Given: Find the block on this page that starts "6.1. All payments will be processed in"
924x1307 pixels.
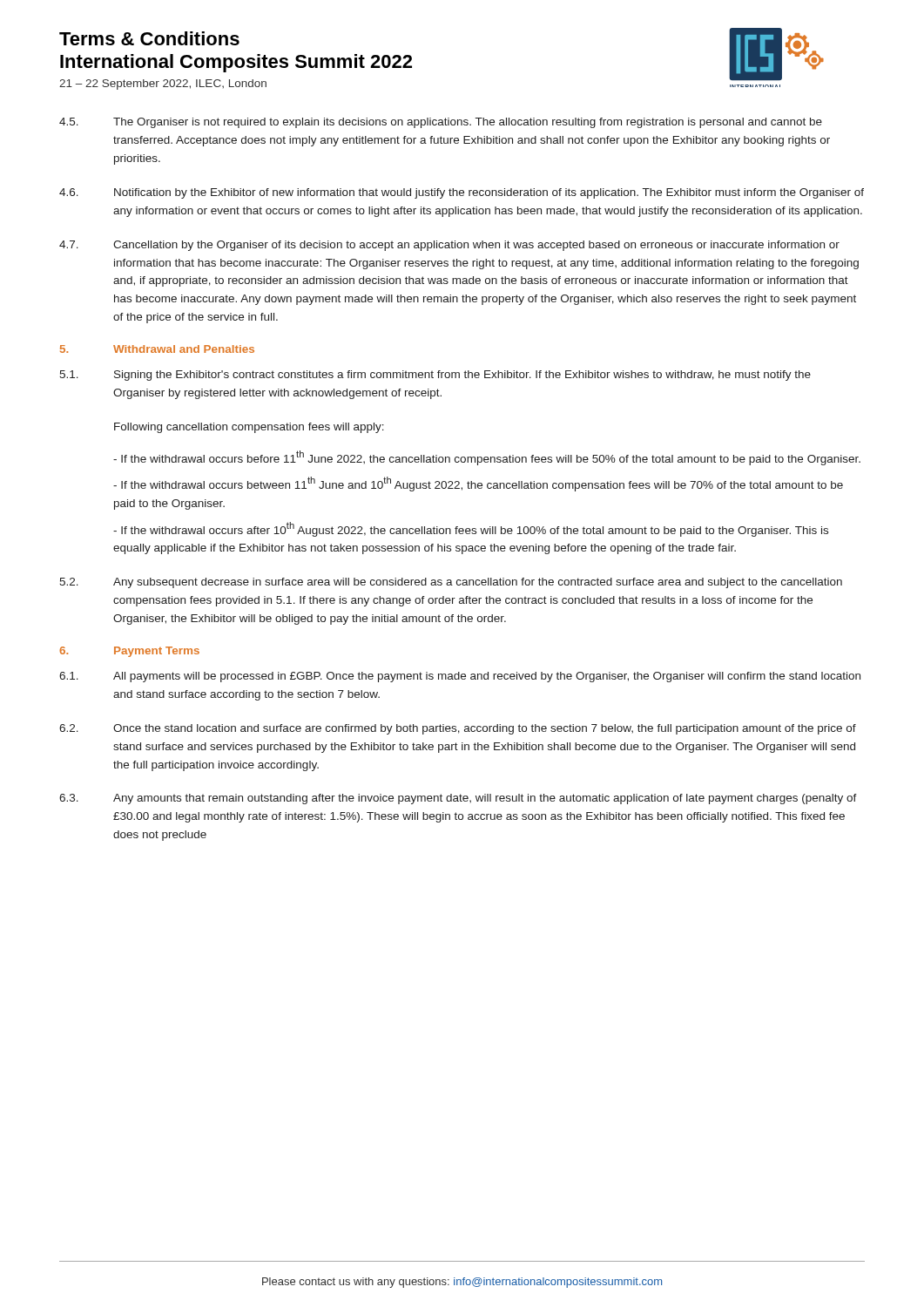Looking at the screenshot, I should pos(462,686).
